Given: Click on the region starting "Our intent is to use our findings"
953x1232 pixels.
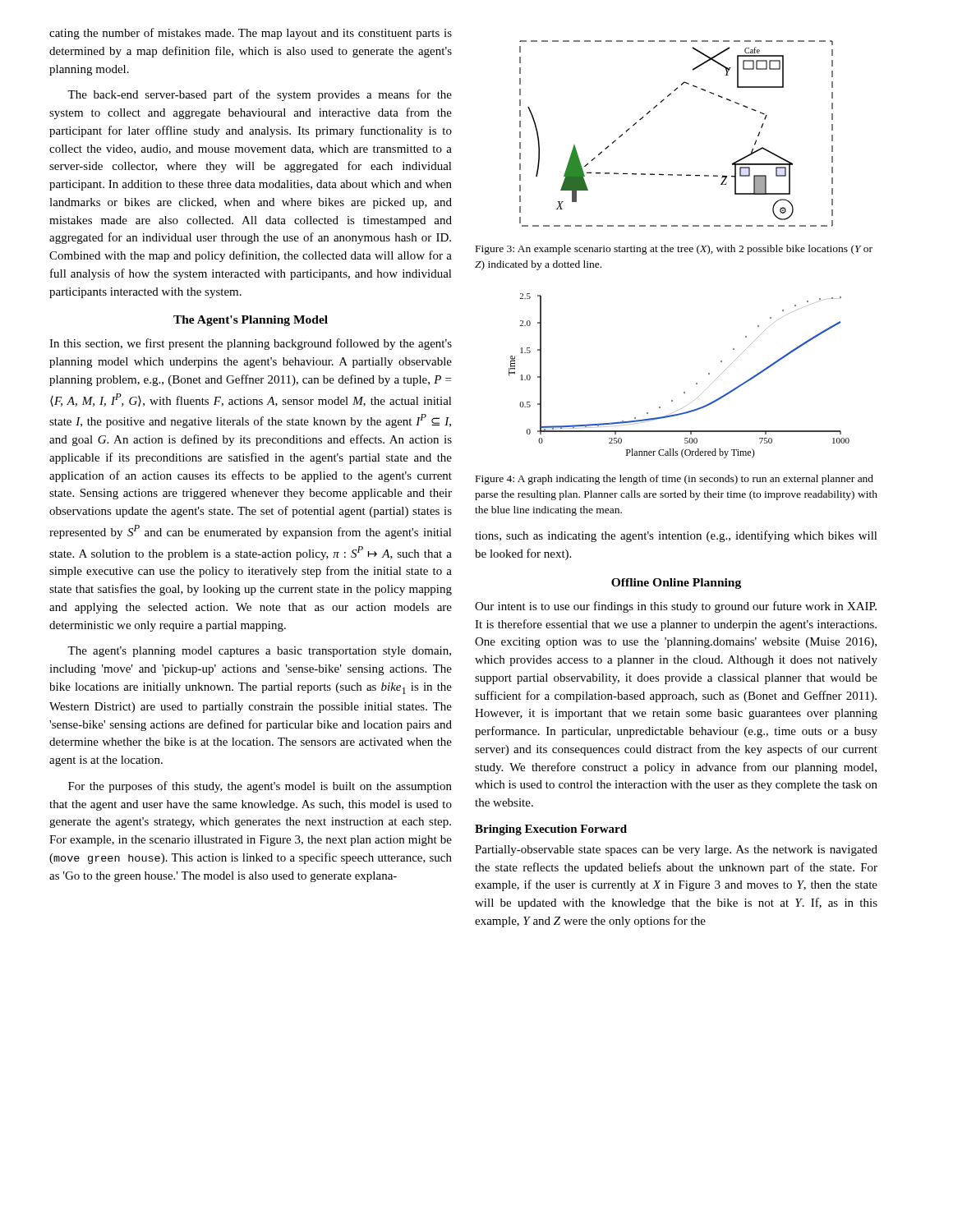Looking at the screenshot, I should (676, 705).
